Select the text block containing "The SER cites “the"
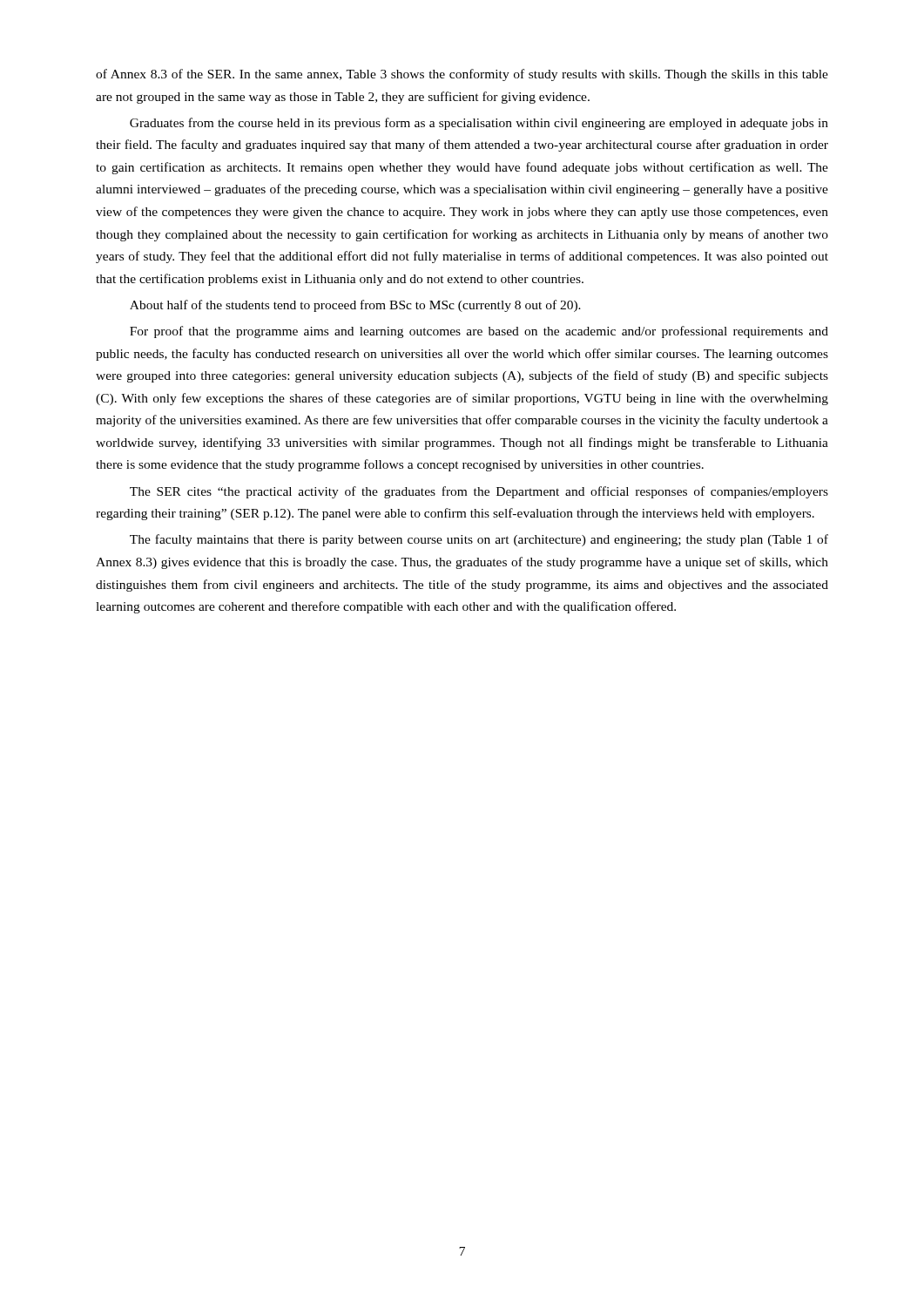924x1307 pixels. [x=462, y=502]
